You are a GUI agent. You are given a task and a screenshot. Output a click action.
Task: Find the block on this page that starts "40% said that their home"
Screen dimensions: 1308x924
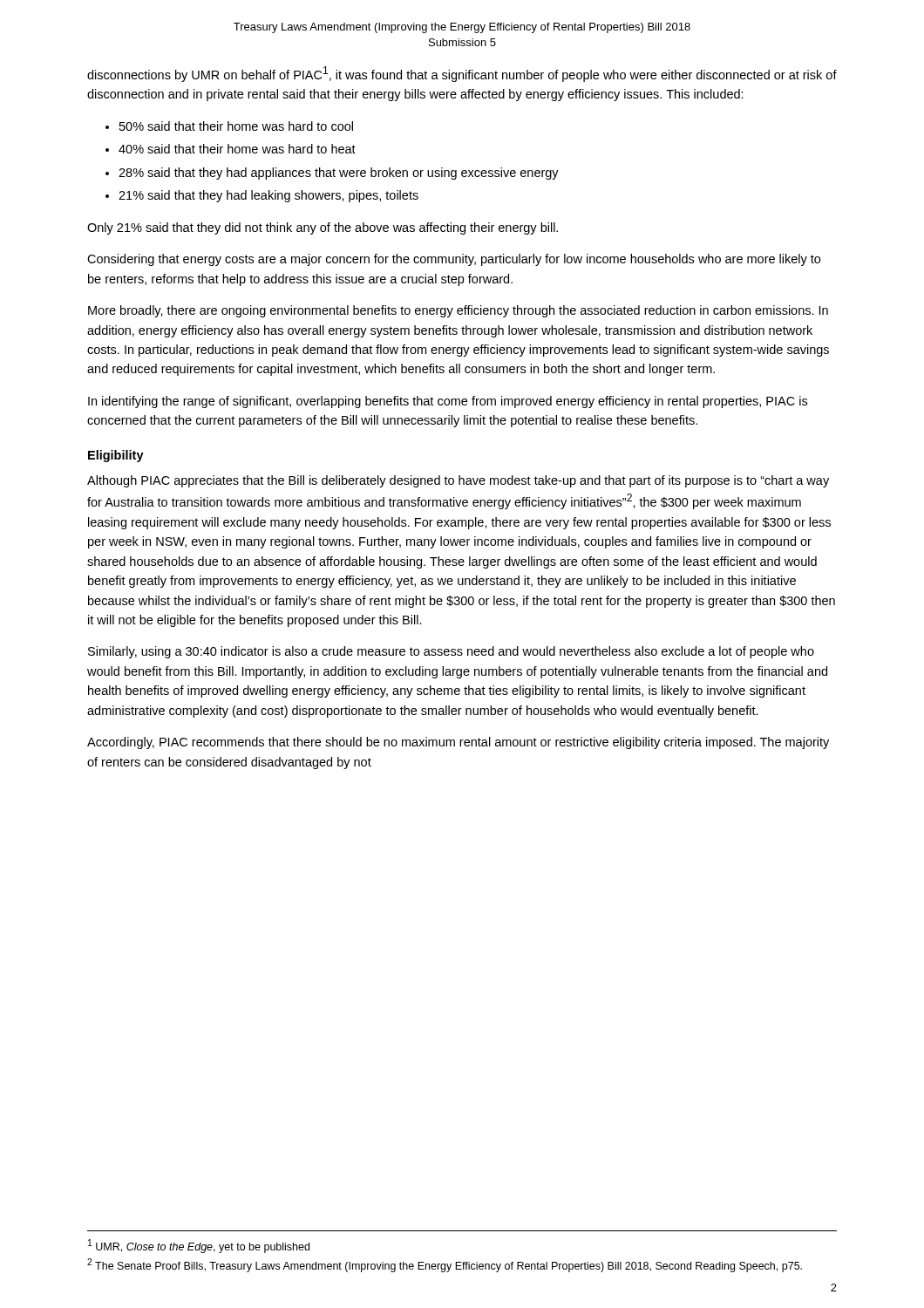coord(237,149)
